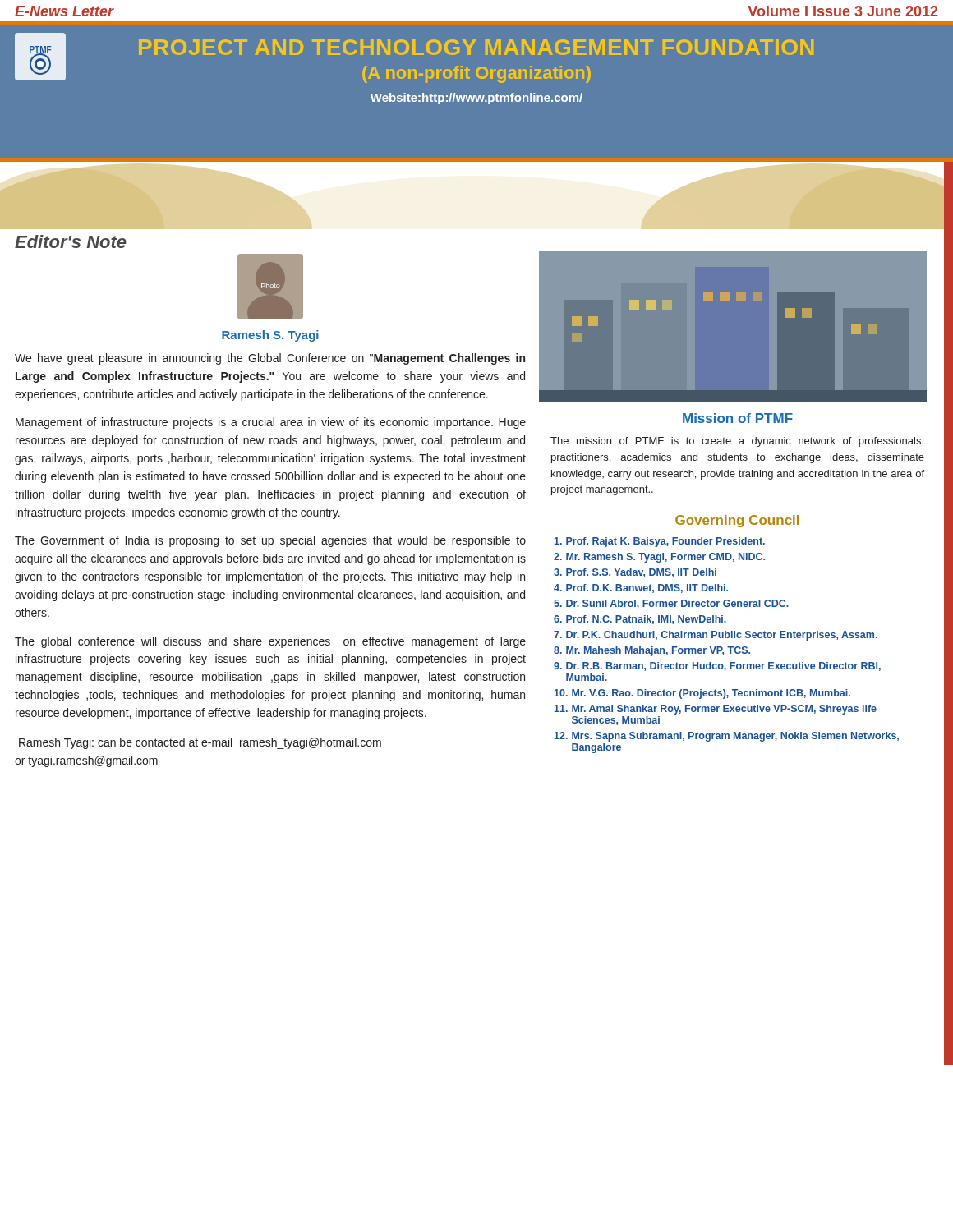
Task: Select the passage starting "10.Mr. V.G. Rao. Director (Projects), Tecnimont ICB, Mumbai."
Action: click(x=702, y=693)
